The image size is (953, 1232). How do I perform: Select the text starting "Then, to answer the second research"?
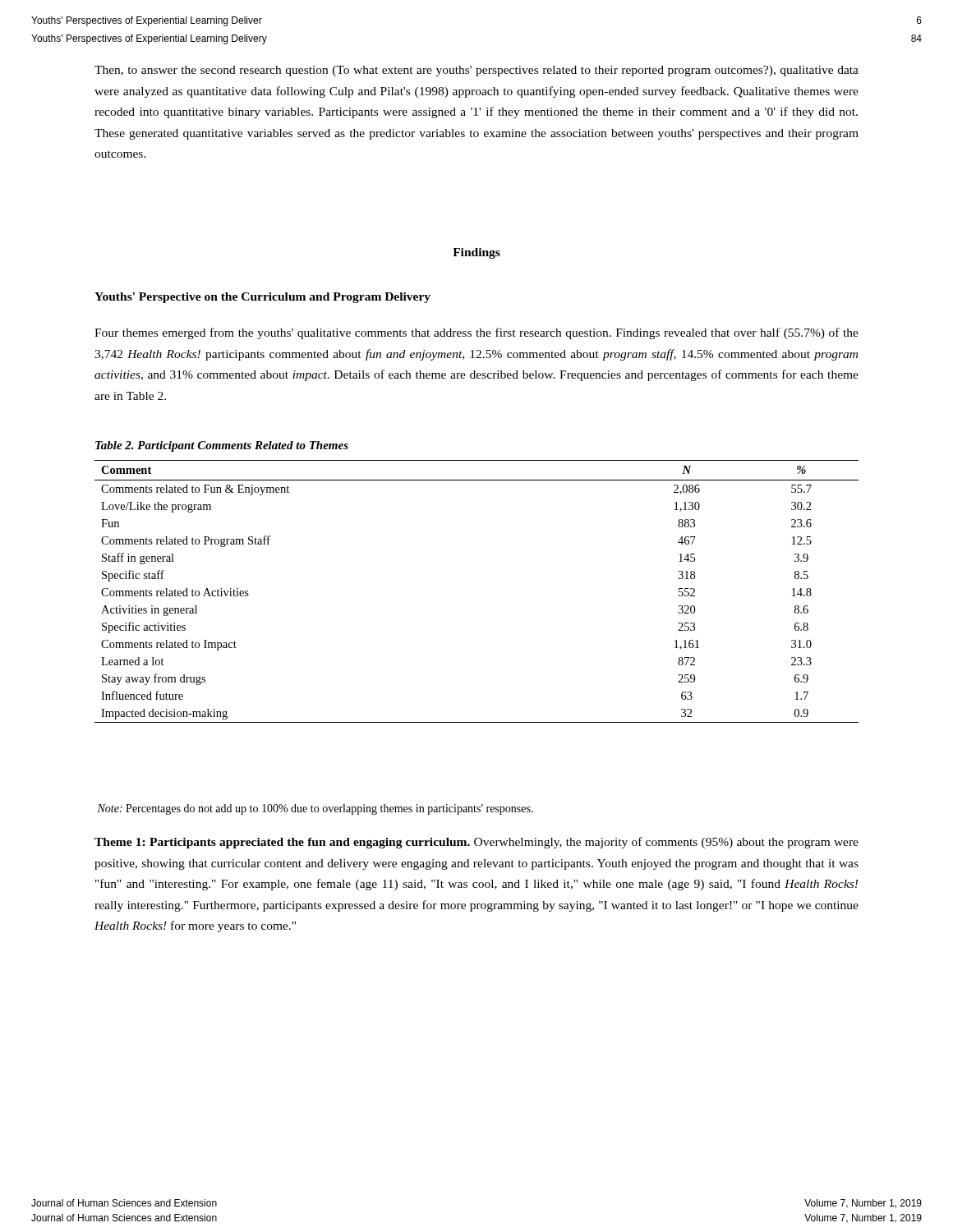476,111
